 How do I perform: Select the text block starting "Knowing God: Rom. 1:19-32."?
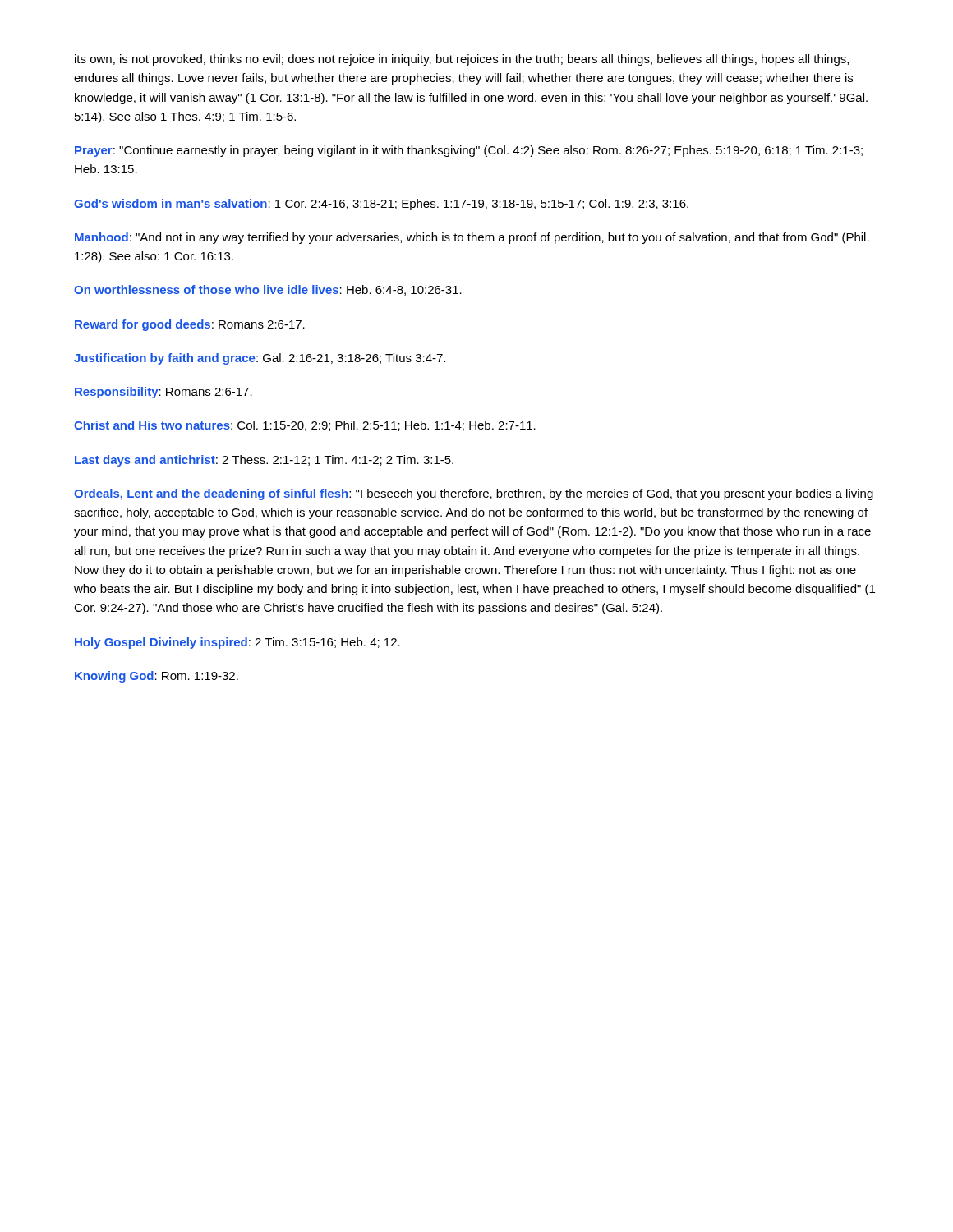click(156, 675)
